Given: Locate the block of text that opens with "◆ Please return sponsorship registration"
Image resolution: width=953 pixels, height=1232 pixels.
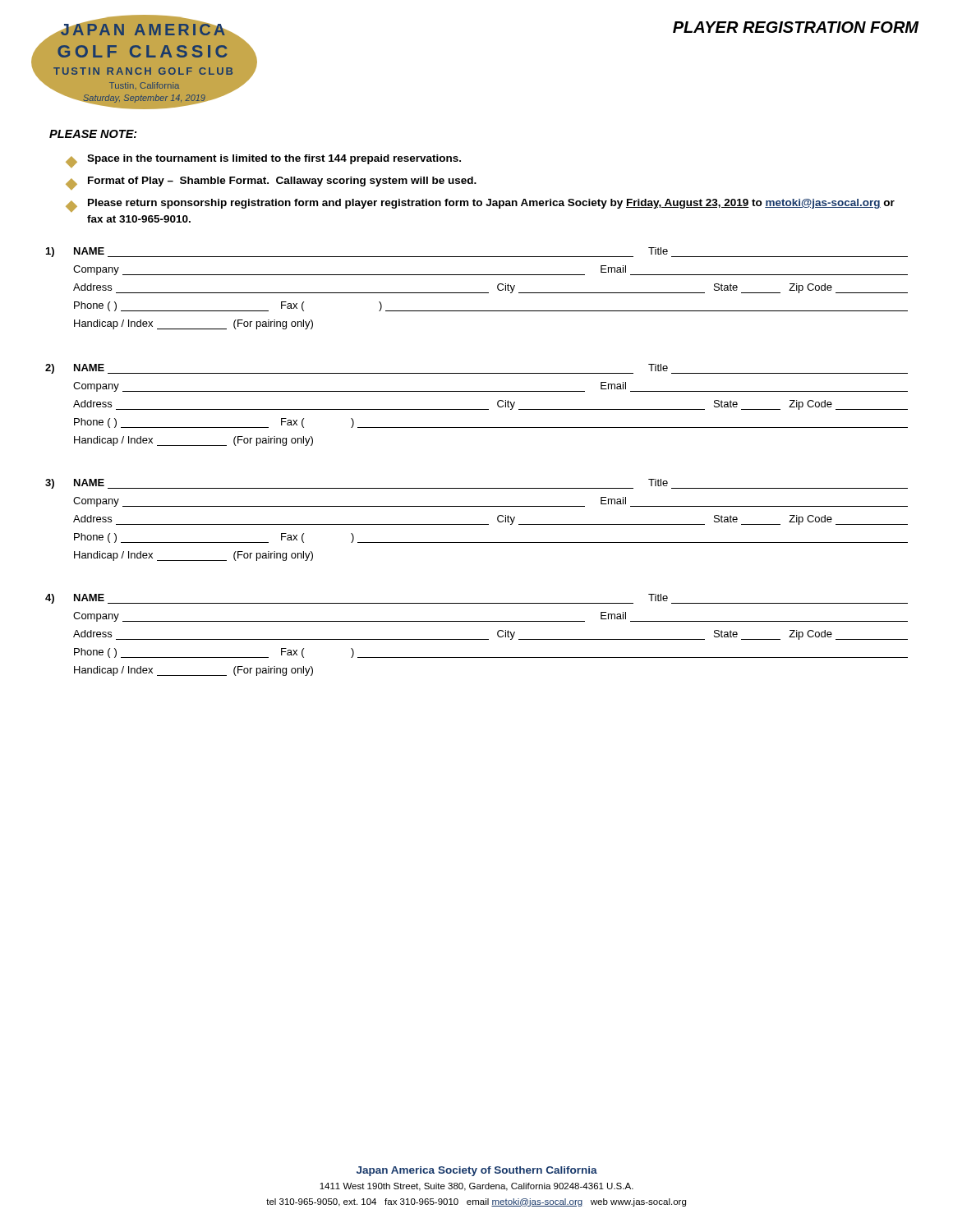Looking at the screenshot, I should pyautogui.click(x=485, y=211).
